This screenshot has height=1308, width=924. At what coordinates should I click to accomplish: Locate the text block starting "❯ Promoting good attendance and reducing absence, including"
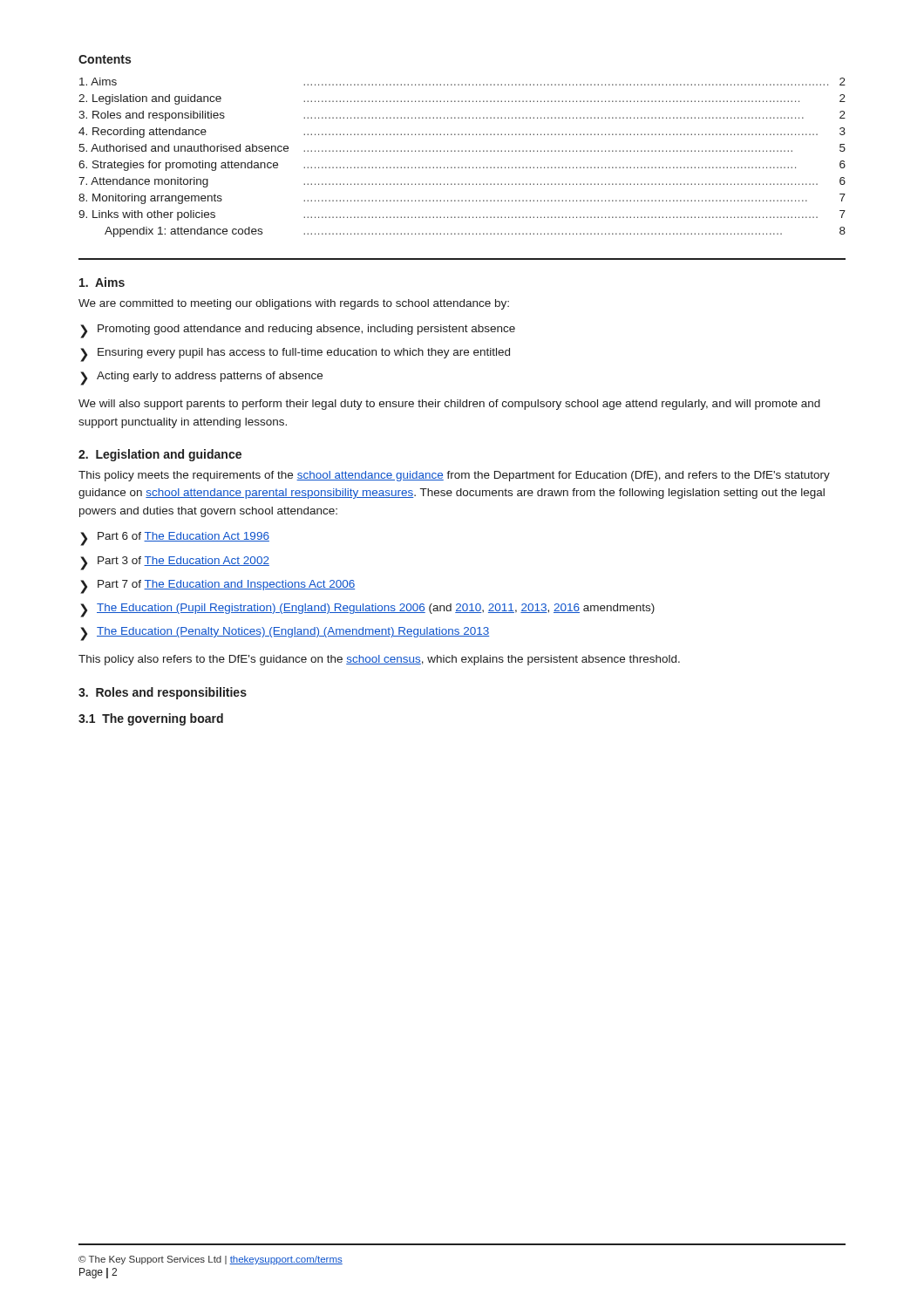coord(297,330)
